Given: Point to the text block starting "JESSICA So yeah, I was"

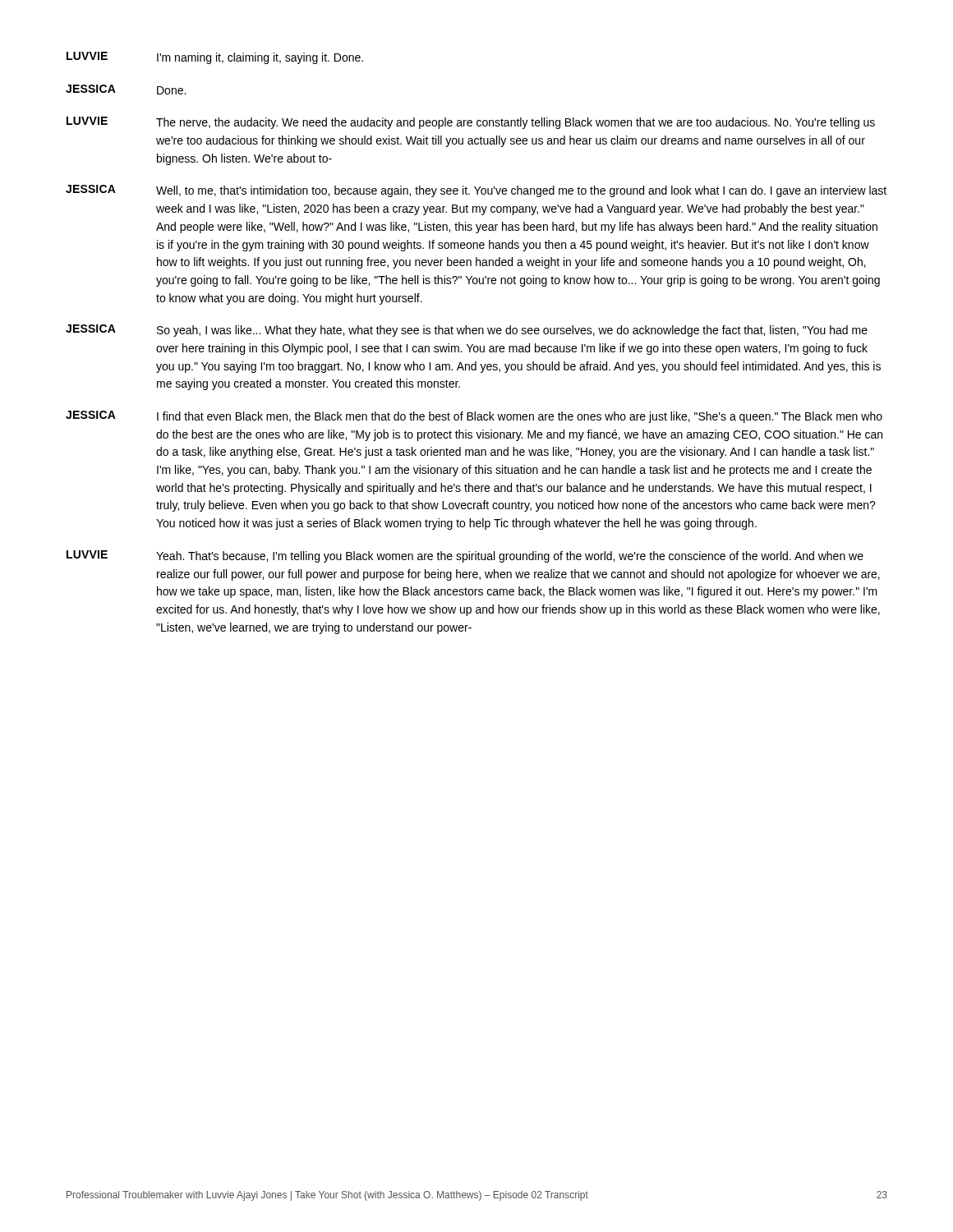Looking at the screenshot, I should pos(476,358).
